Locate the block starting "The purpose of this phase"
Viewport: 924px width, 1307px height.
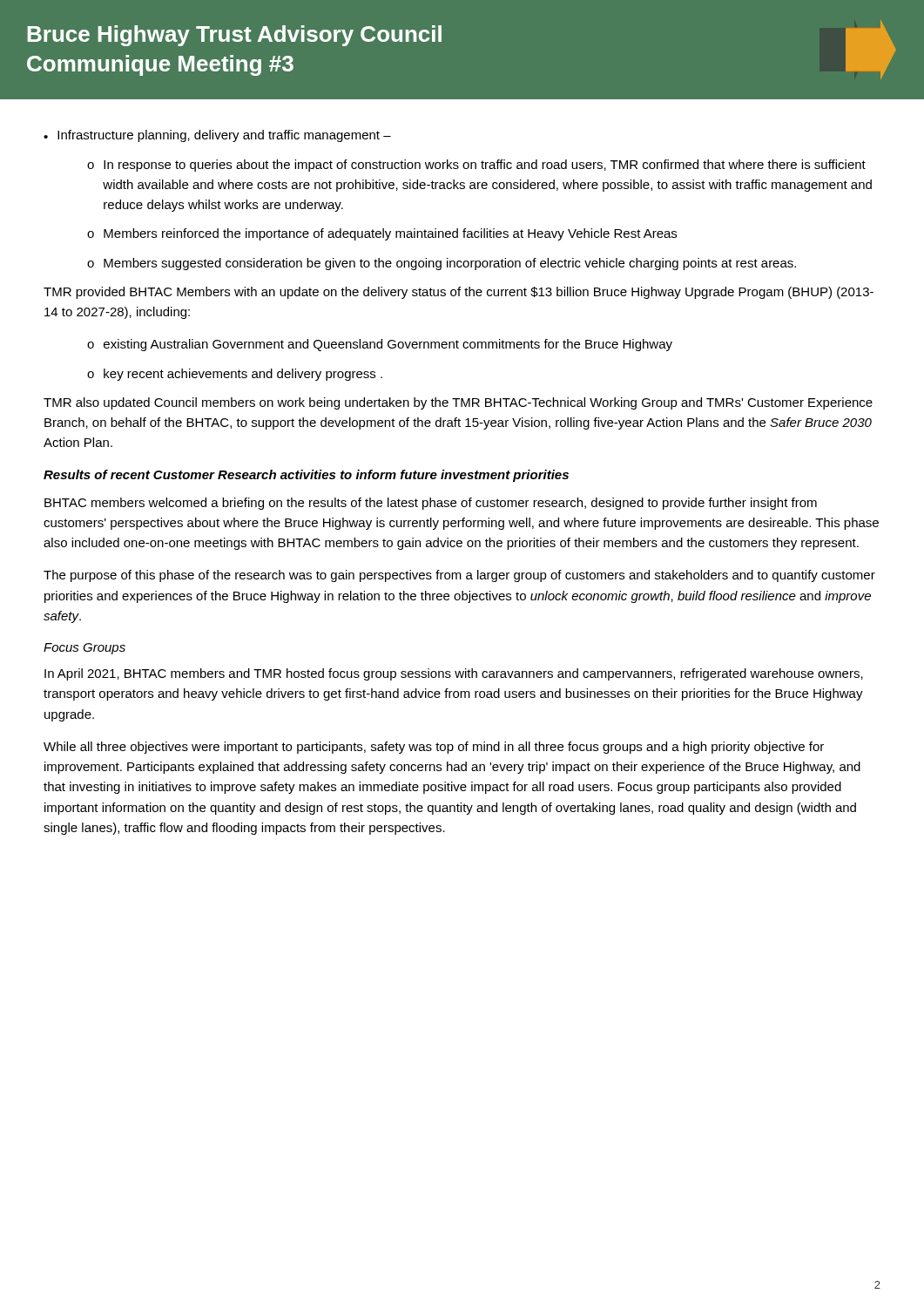pos(459,595)
